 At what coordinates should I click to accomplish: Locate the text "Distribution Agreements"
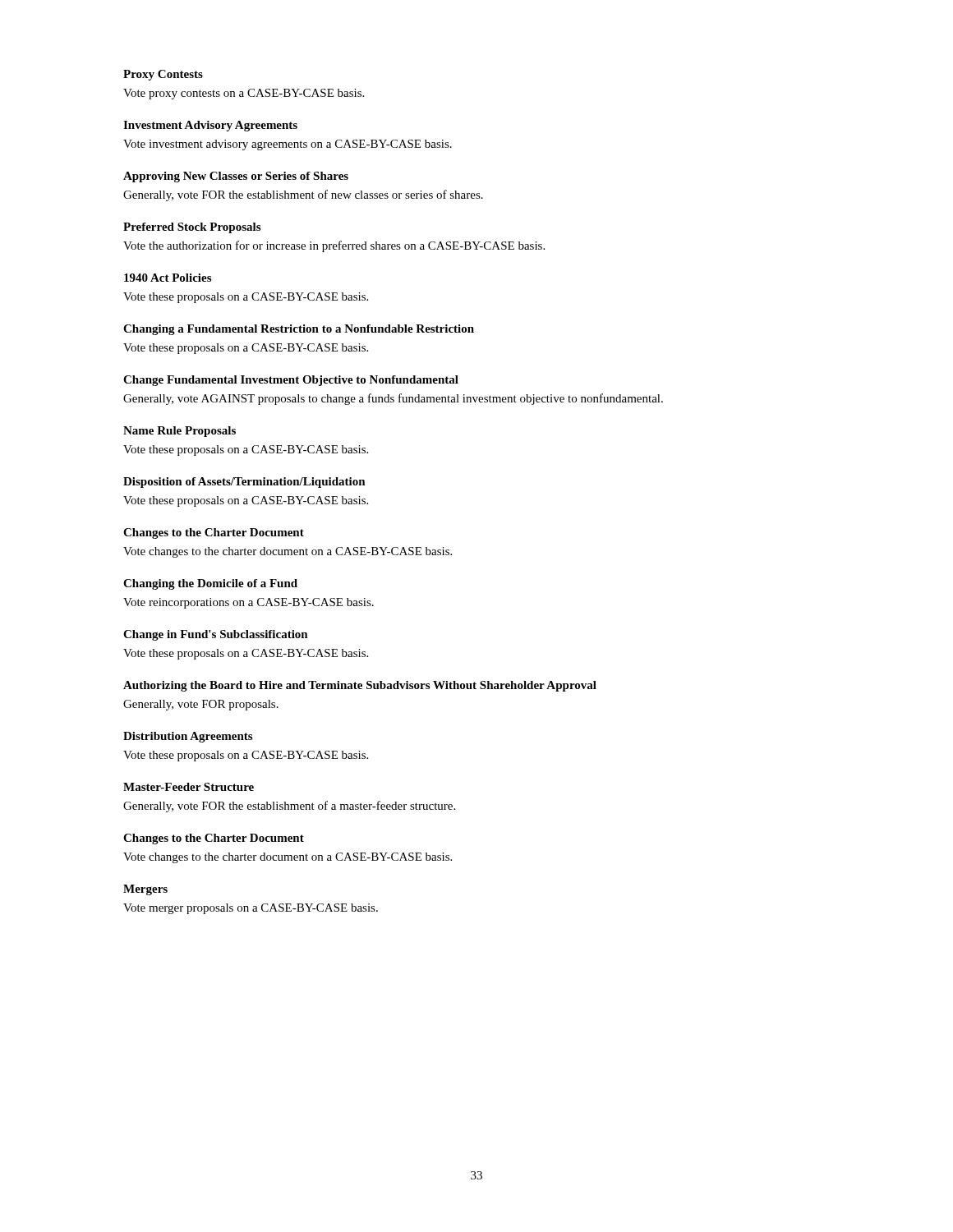tap(188, 736)
